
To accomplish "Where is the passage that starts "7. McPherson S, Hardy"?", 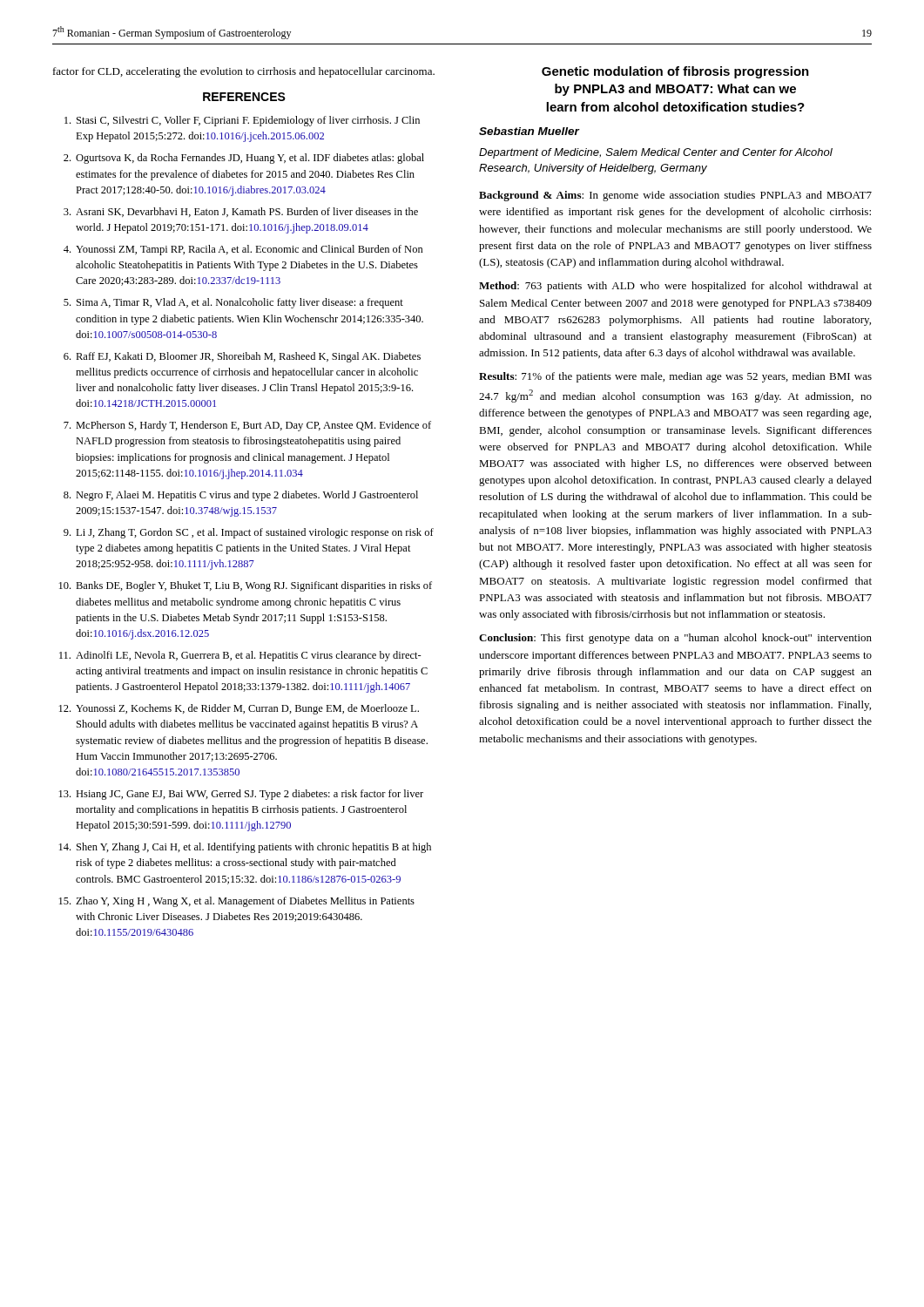I will pyautogui.click(x=244, y=449).
